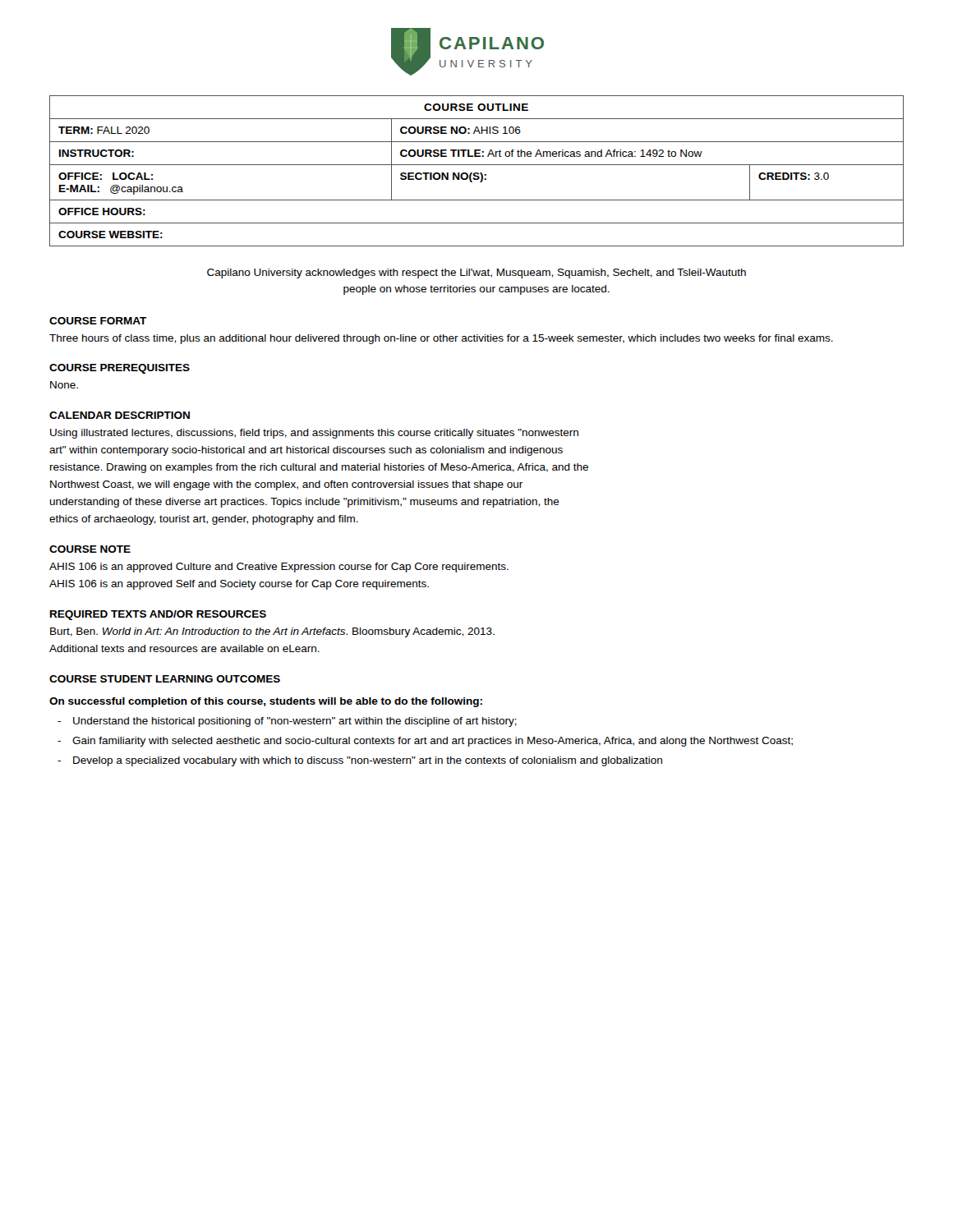Click on the section header containing "COURSE NOTE"
Viewport: 953px width, 1232px height.
90,549
